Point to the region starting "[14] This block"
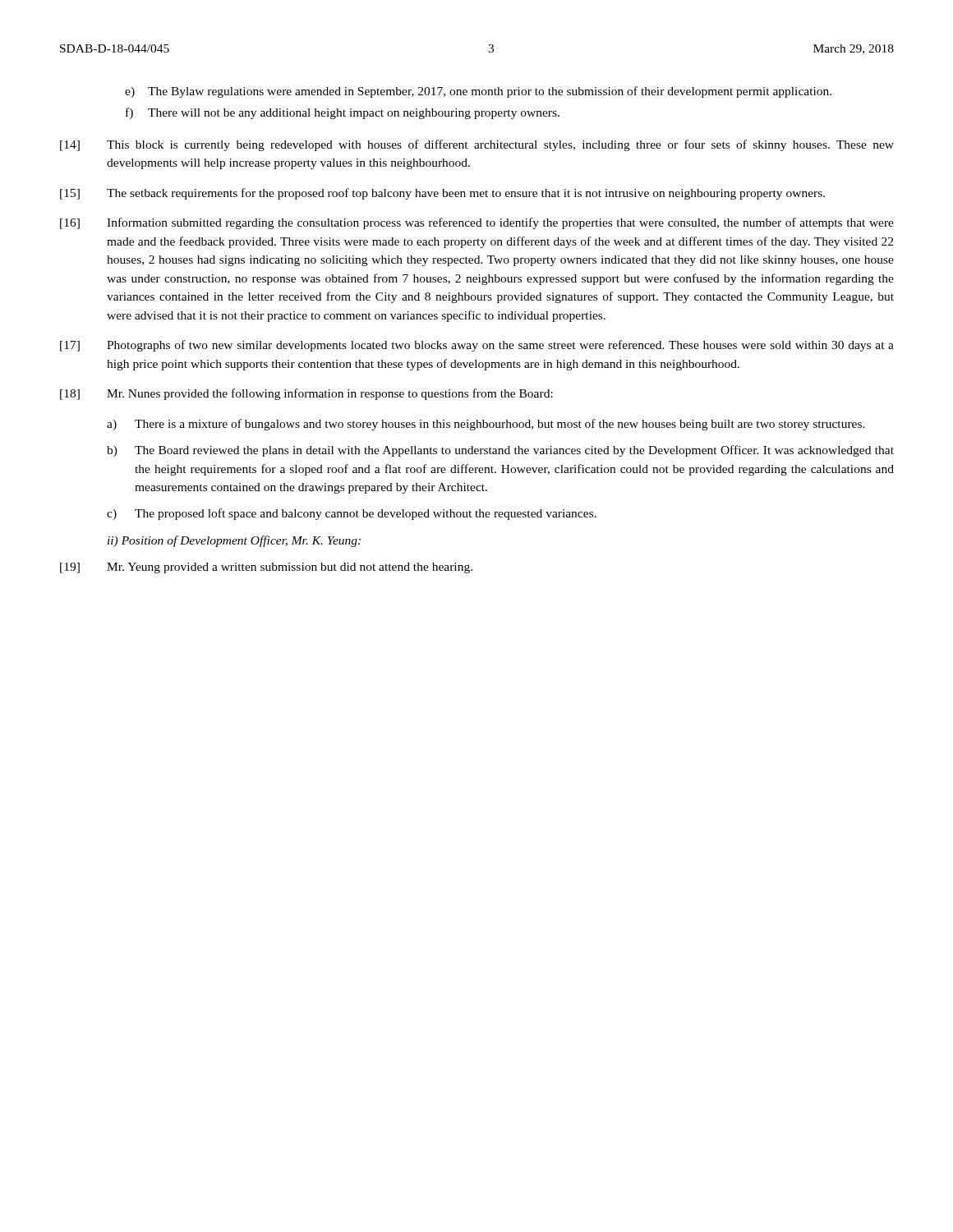The image size is (953, 1232). pos(476,154)
